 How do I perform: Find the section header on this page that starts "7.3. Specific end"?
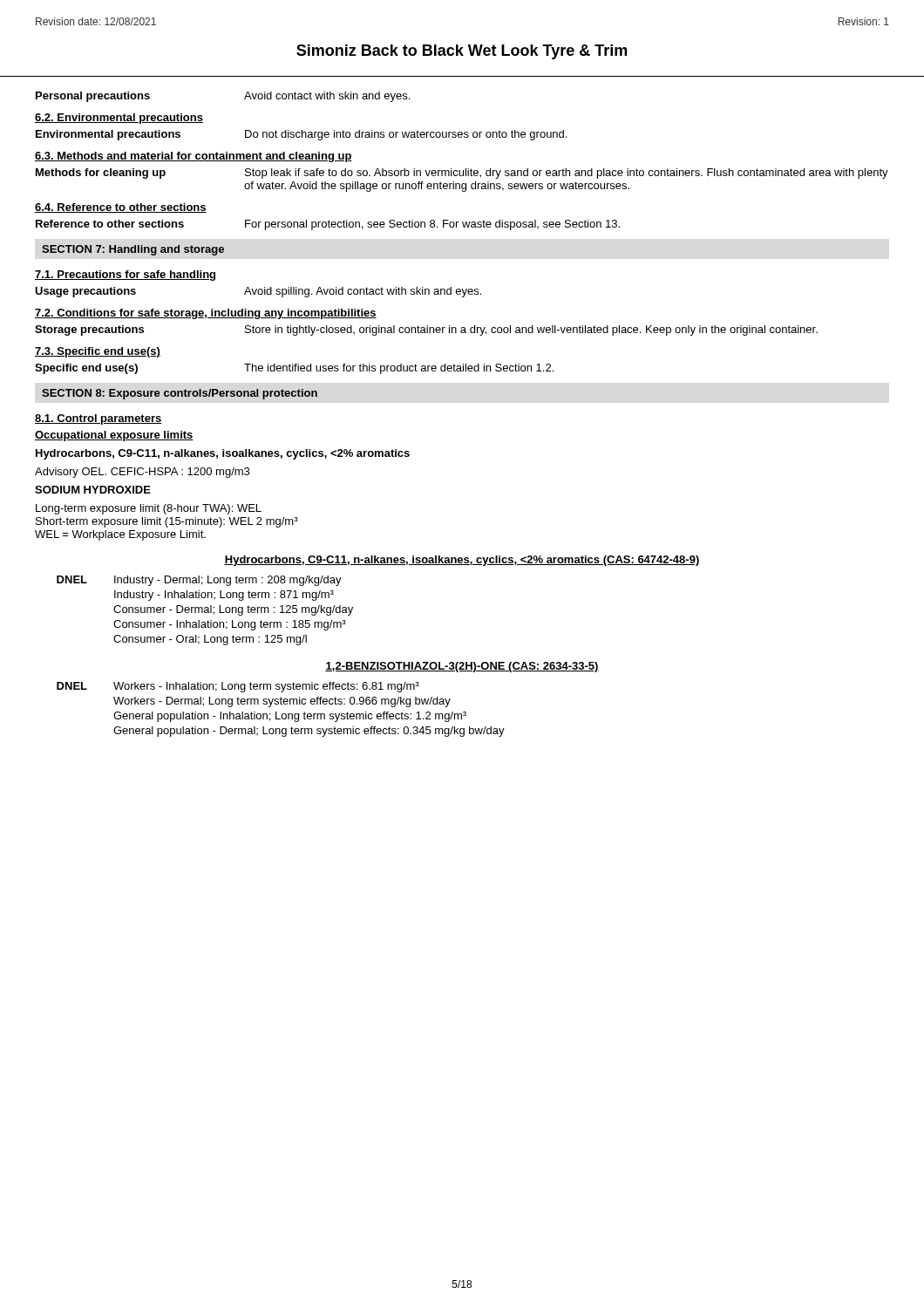[98, 351]
